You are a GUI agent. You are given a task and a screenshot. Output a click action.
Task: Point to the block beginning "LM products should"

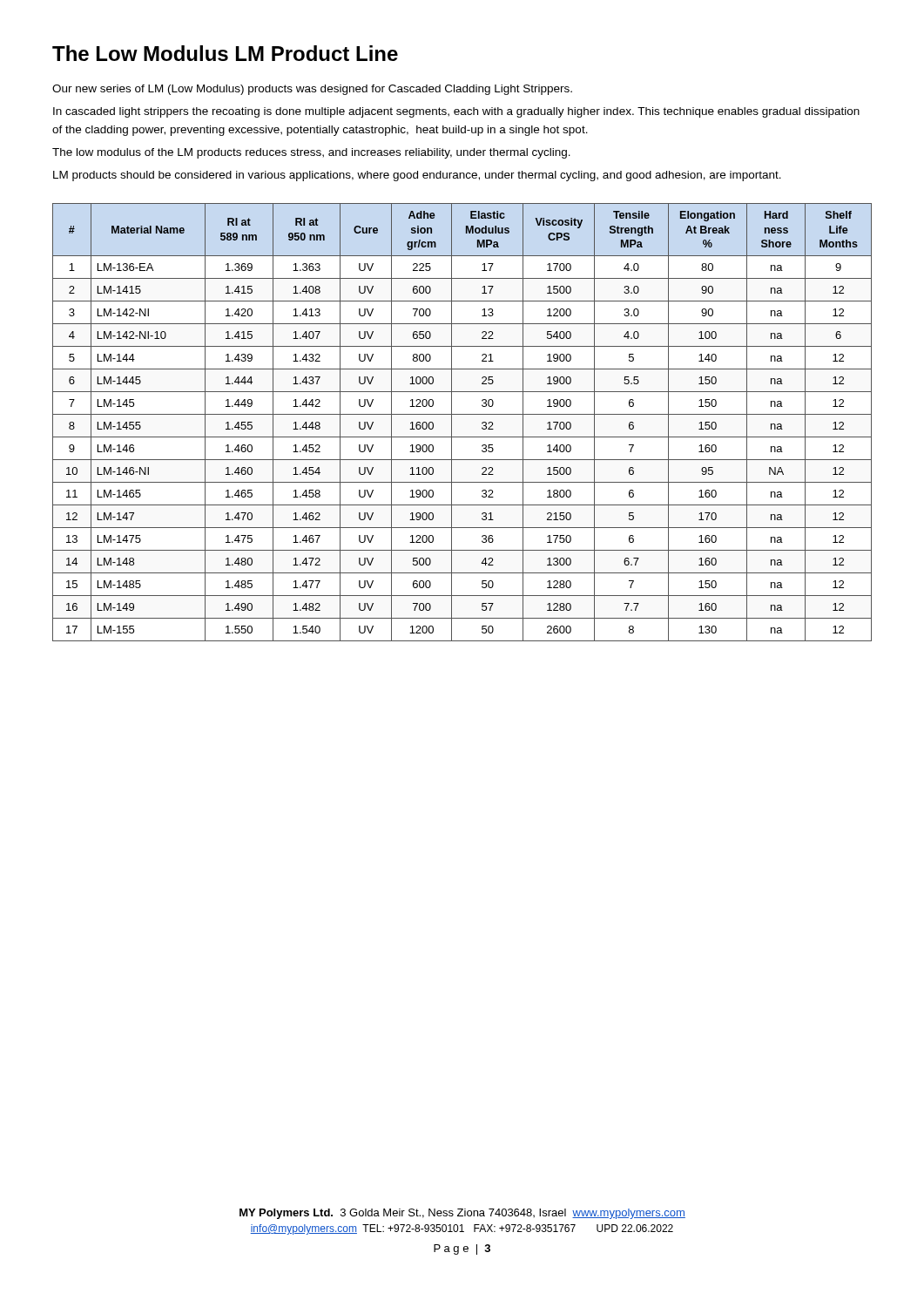[x=417, y=175]
